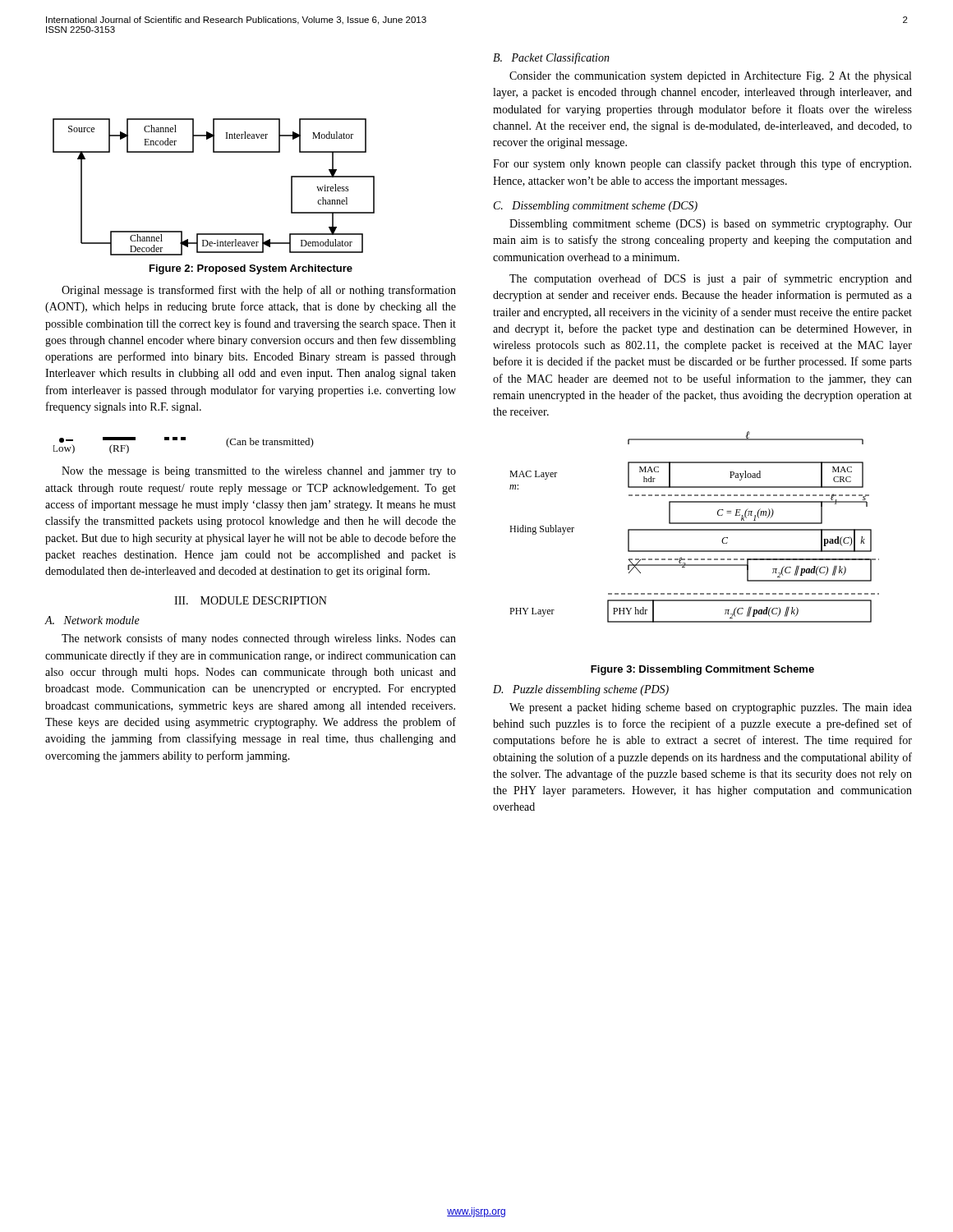Screen dimensions: 1232x953
Task: Find the text block with the text "We present a packet hiding scheme based on"
Action: tap(702, 758)
